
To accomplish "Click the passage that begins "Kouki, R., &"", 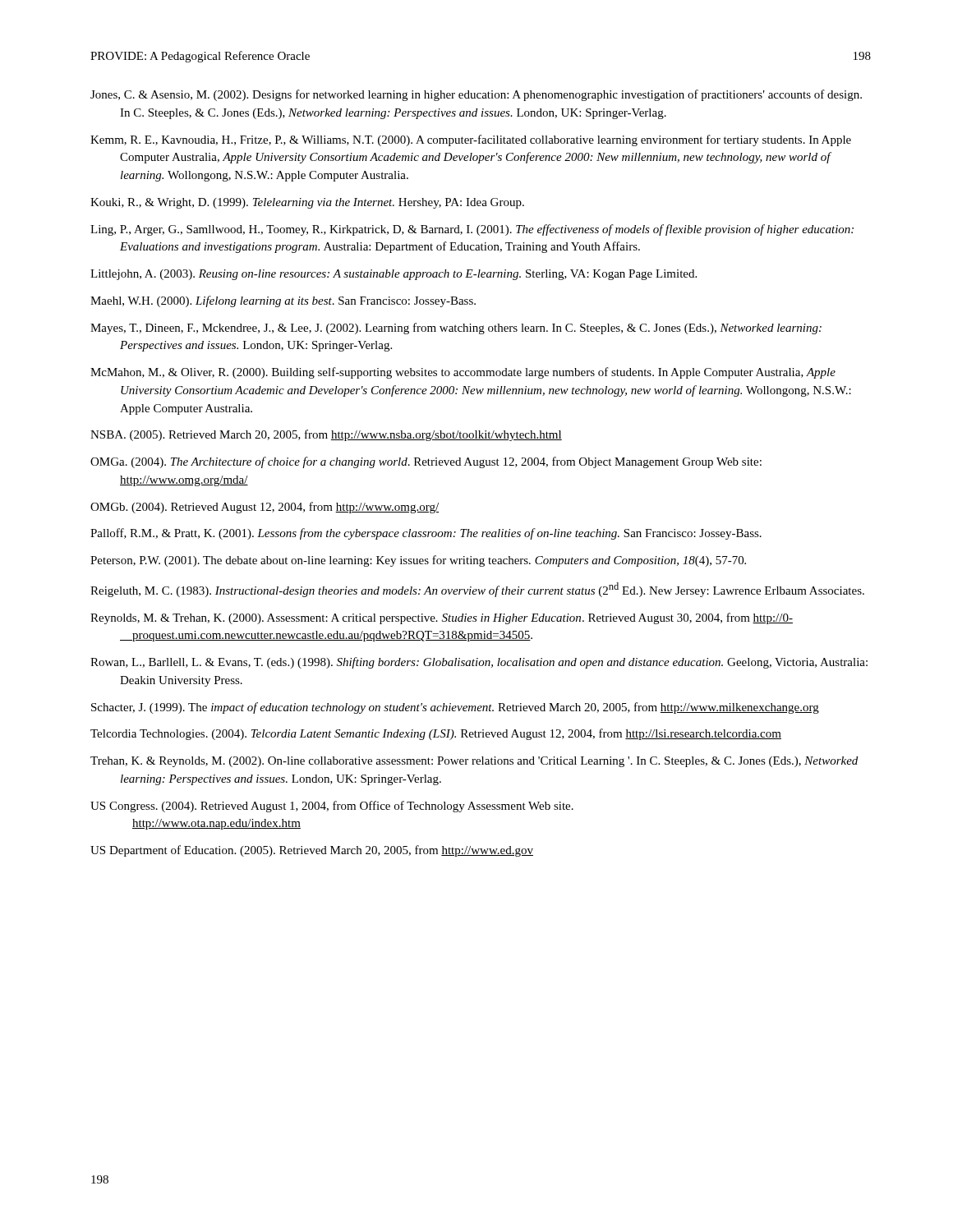I will click(x=308, y=202).
